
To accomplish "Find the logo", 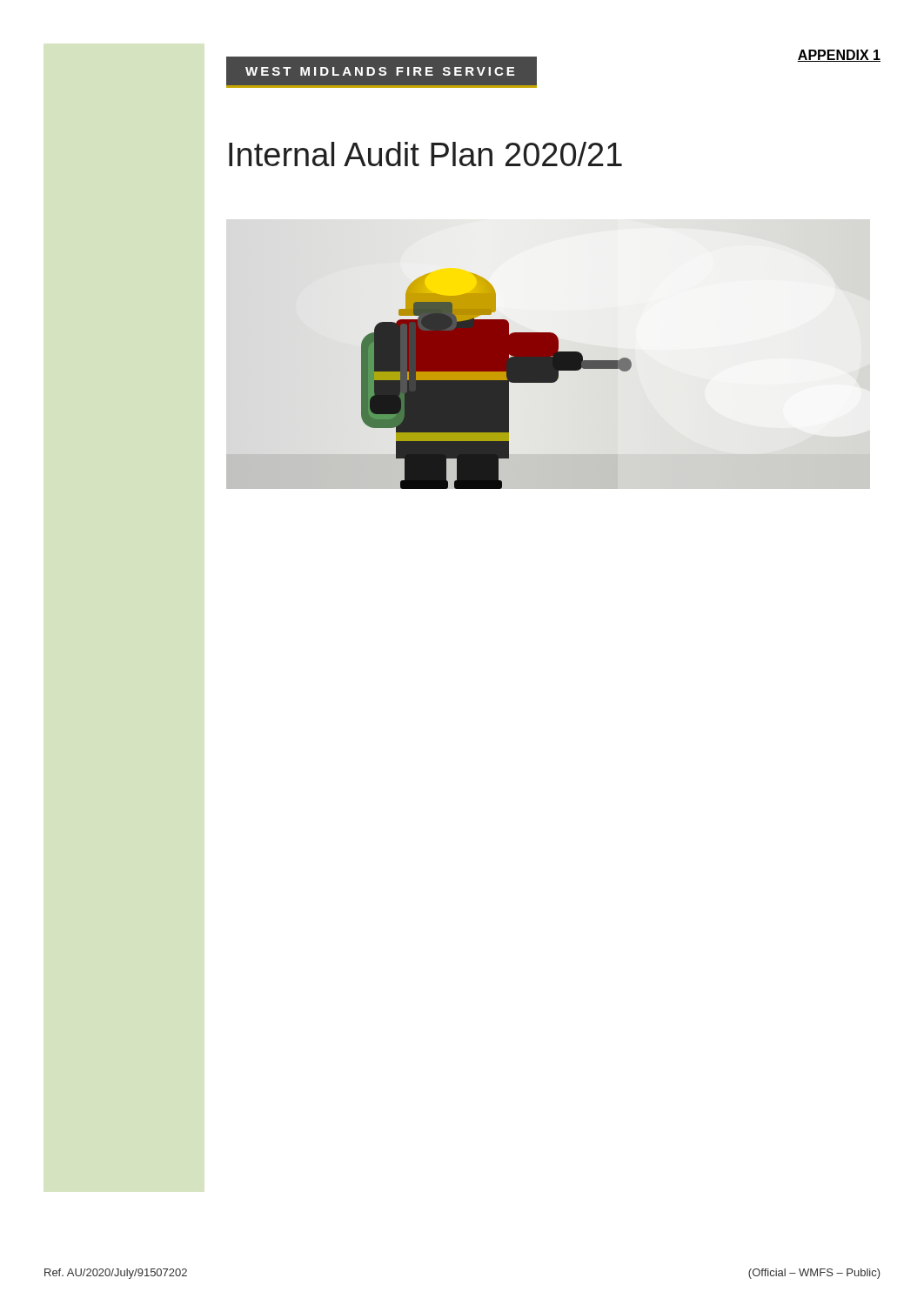I will [557, 70].
